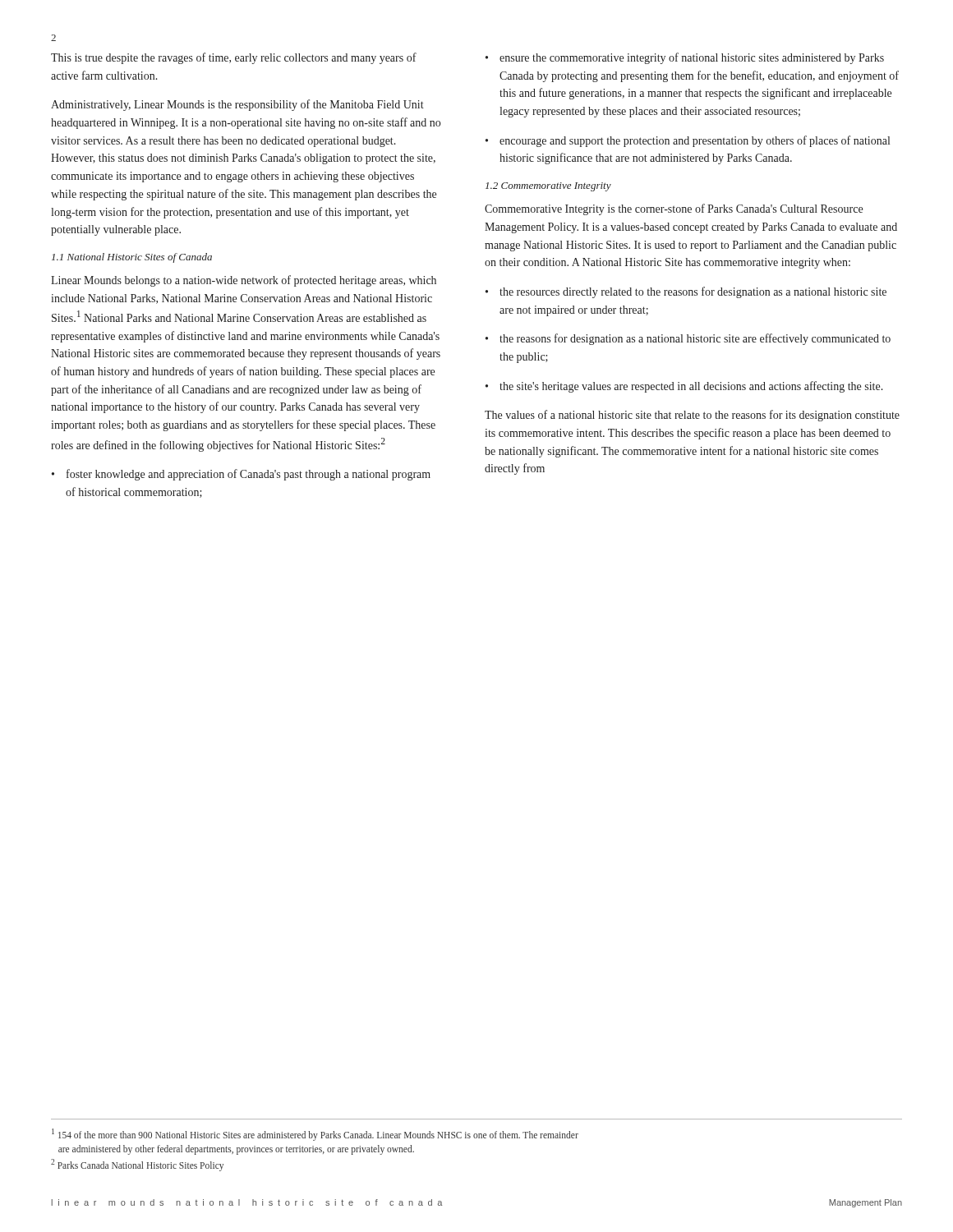Find the footnote

click(x=315, y=1148)
